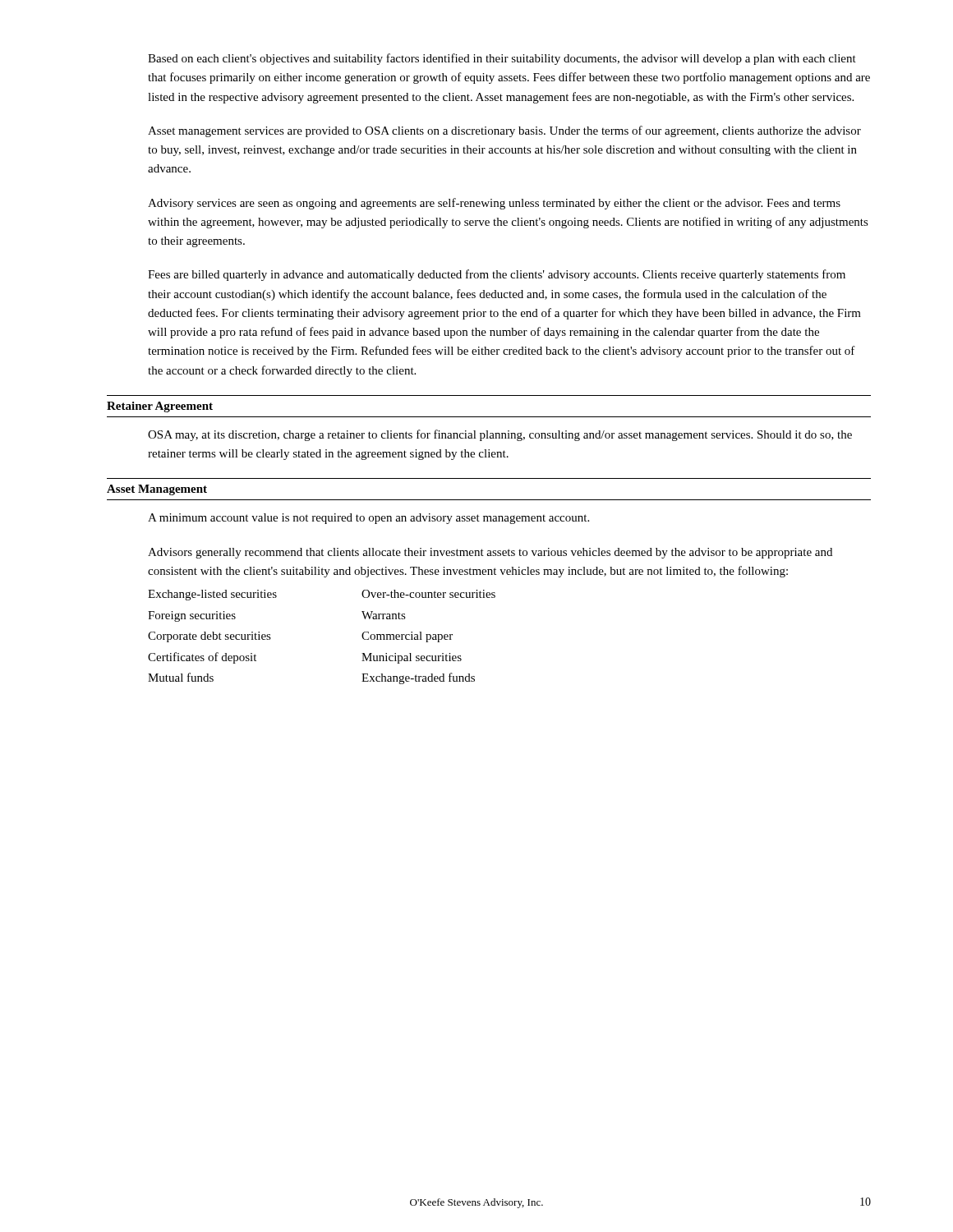Point to the block beginning "Fees are billed quarterly in advance and automatically"
This screenshot has width=953, height=1232.
tap(504, 322)
